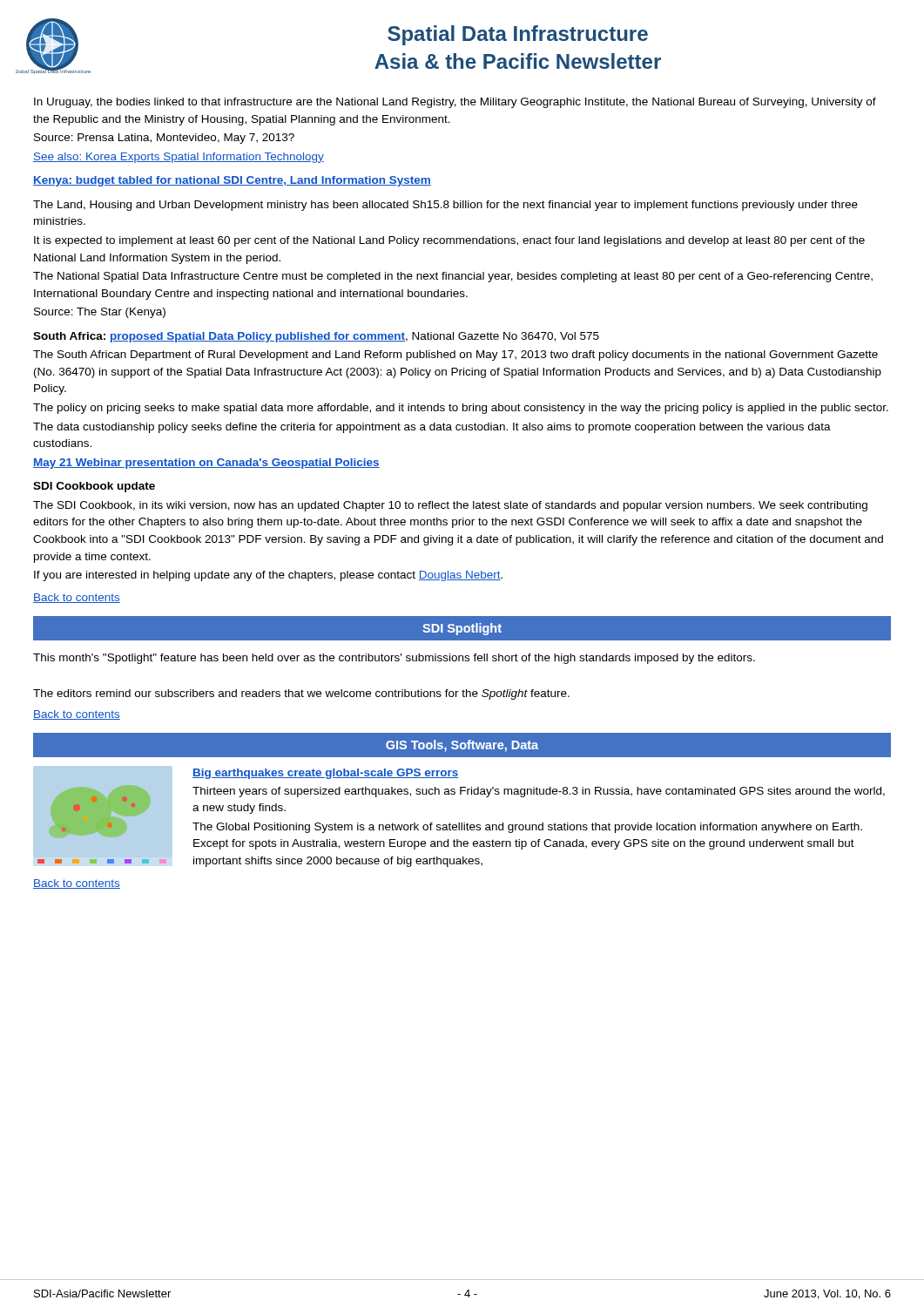Locate the block of text that opens with "This month's "Spotlight" feature has"

pyautogui.click(x=394, y=659)
